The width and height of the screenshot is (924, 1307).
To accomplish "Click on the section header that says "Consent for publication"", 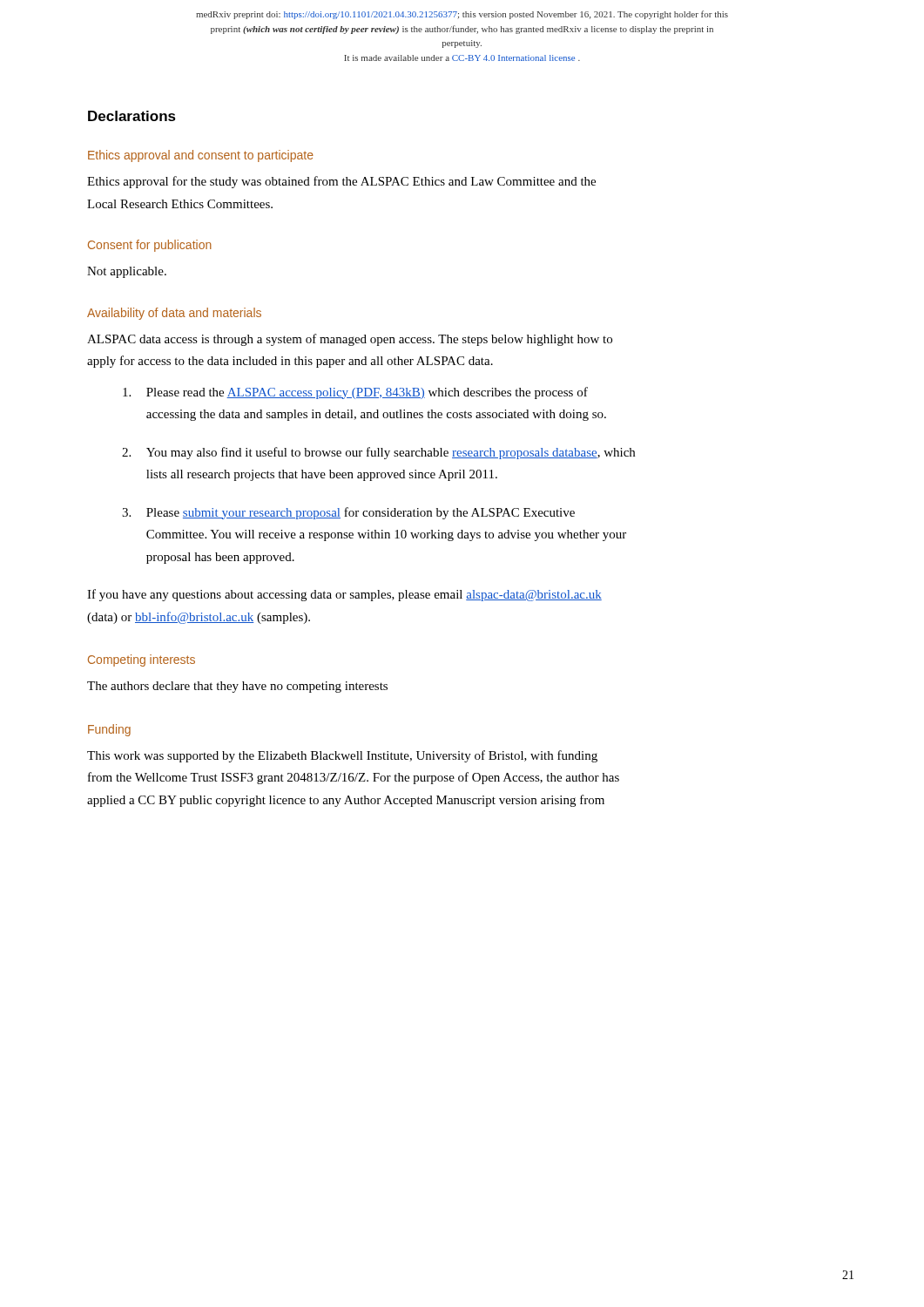I will 149,245.
